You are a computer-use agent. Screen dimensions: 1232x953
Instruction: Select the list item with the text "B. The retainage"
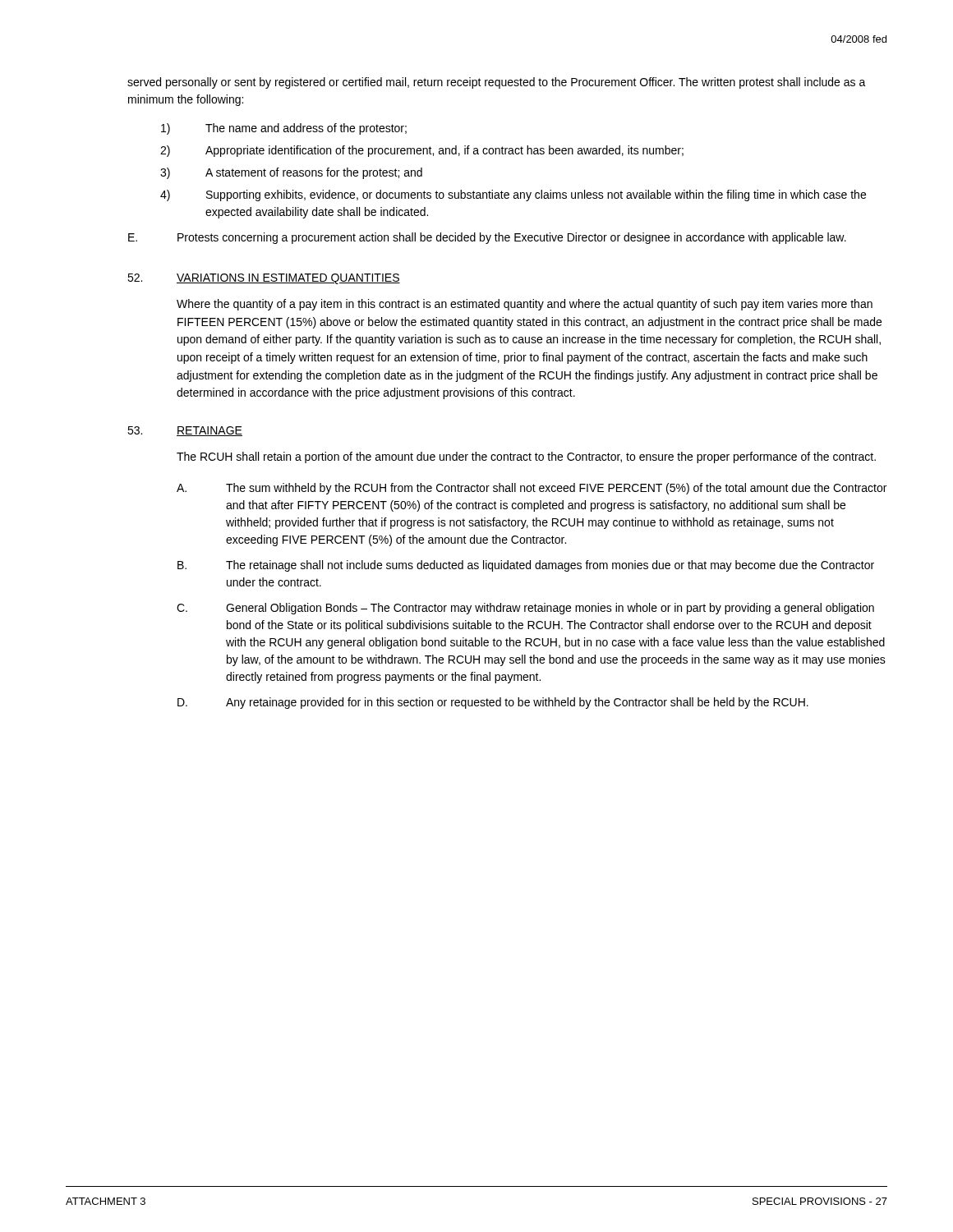point(532,574)
